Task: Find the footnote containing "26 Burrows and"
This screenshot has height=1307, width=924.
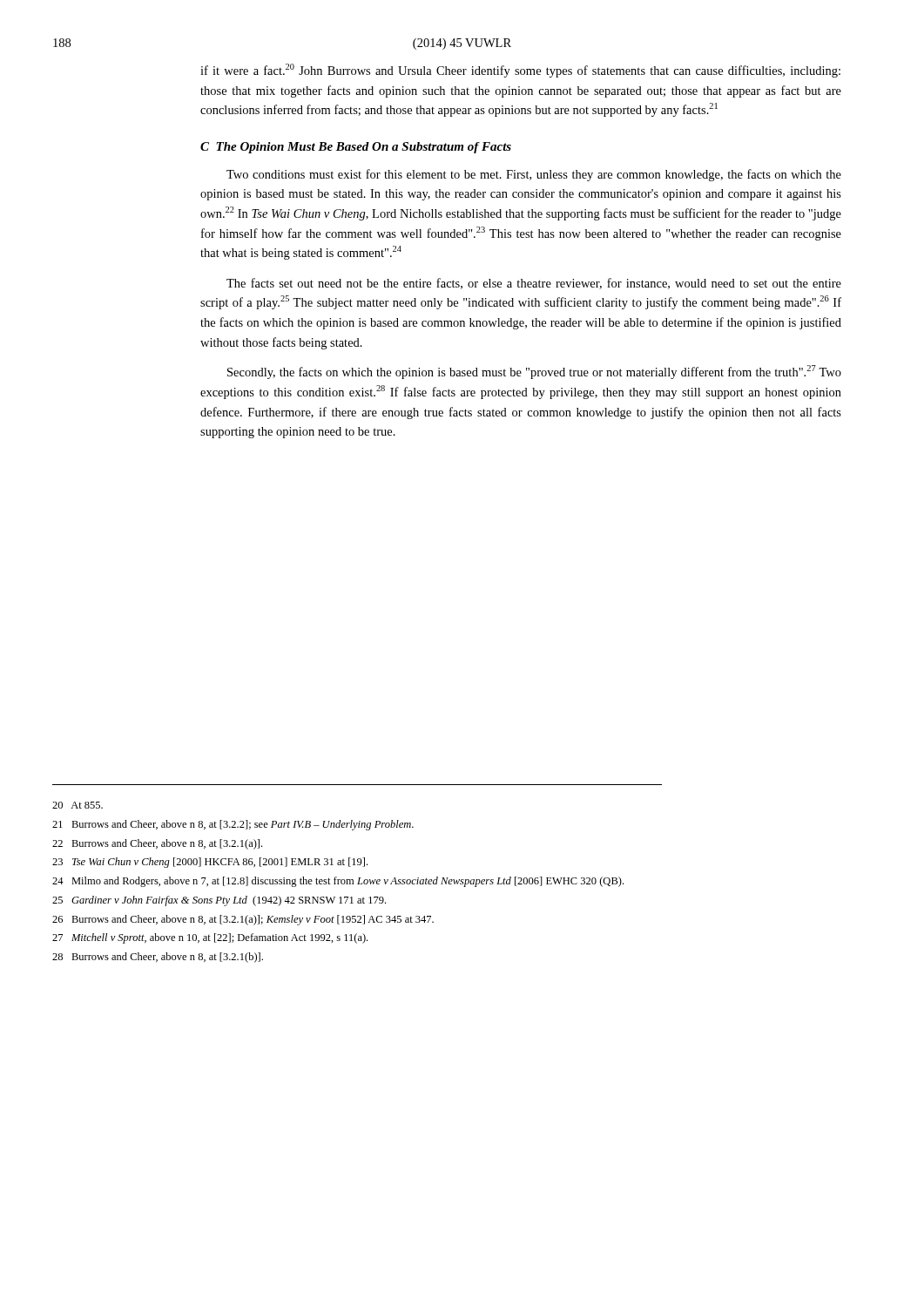Action: coord(243,919)
